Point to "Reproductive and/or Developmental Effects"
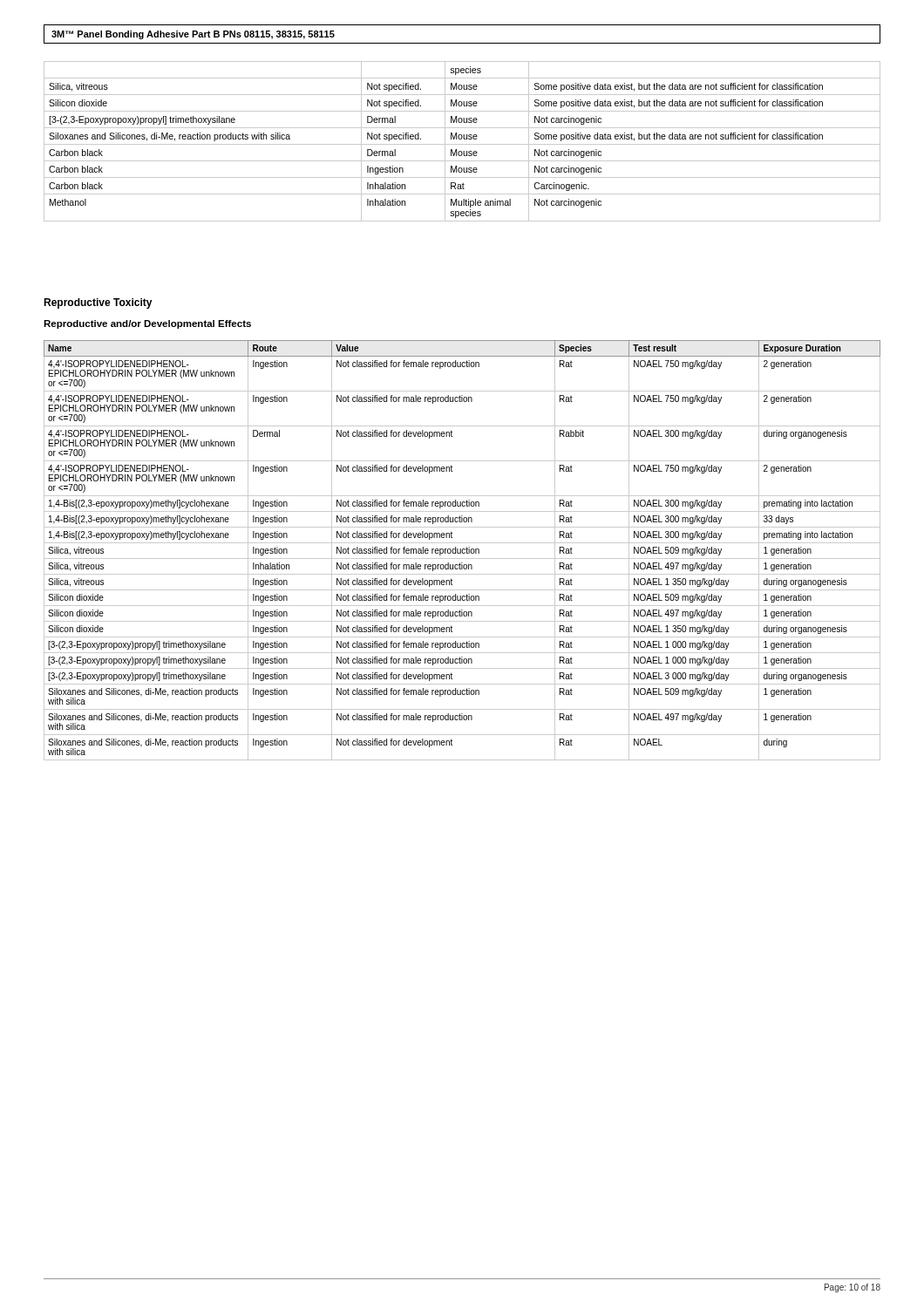The height and width of the screenshot is (1308, 924). click(x=148, y=323)
